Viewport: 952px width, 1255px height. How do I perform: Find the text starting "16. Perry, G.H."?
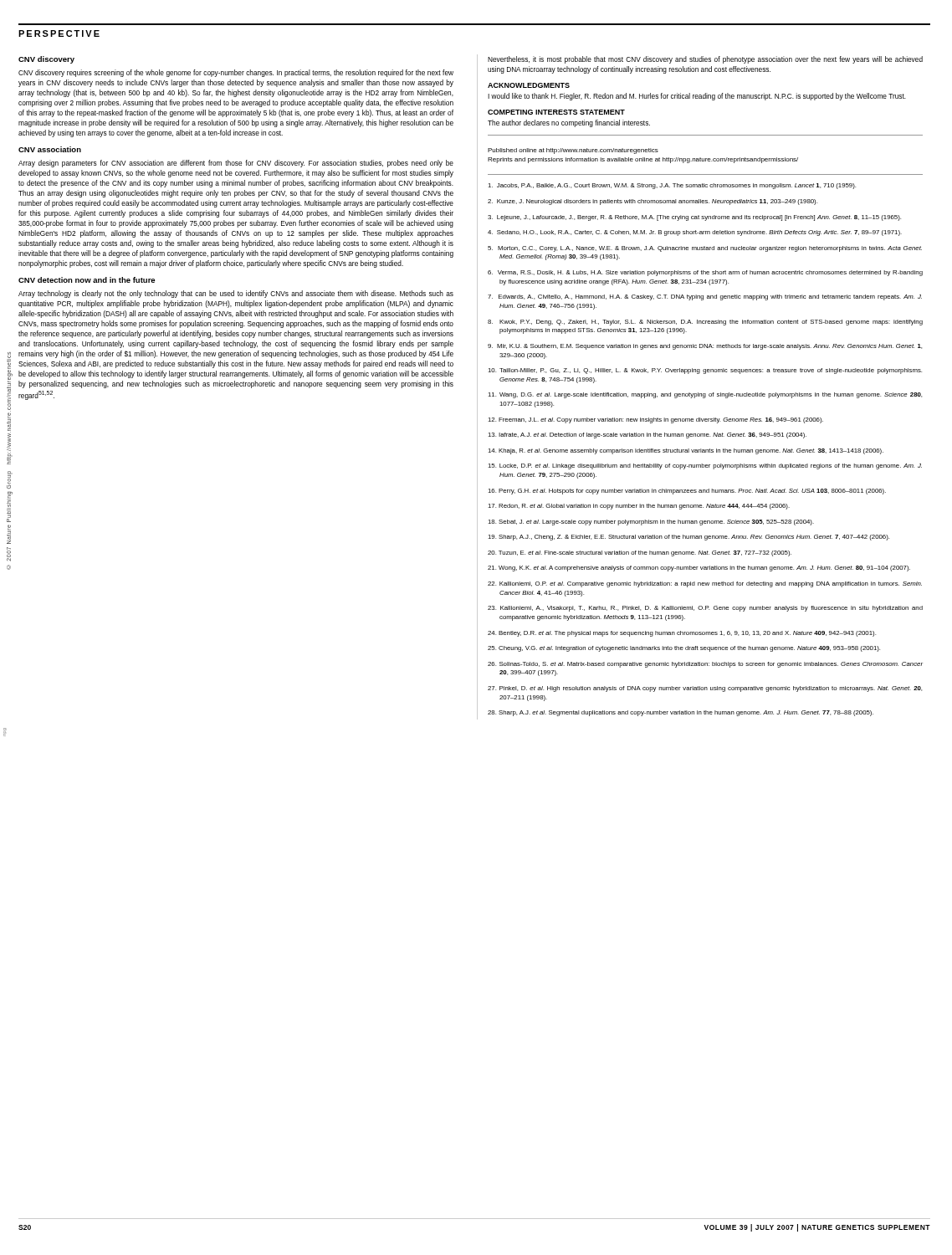point(705,491)
